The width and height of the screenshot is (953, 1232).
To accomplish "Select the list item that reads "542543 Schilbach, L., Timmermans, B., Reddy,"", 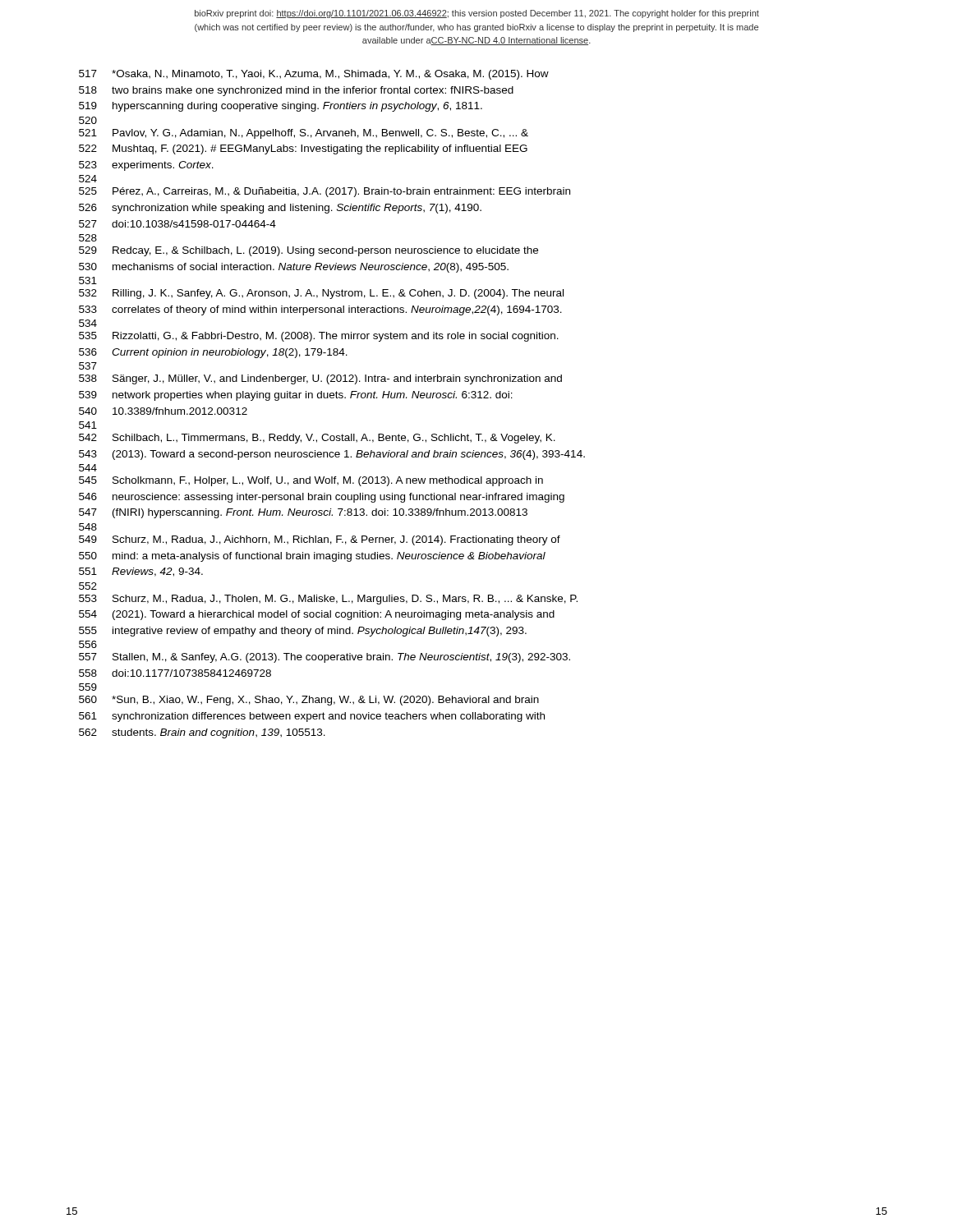I will point(476,446).
